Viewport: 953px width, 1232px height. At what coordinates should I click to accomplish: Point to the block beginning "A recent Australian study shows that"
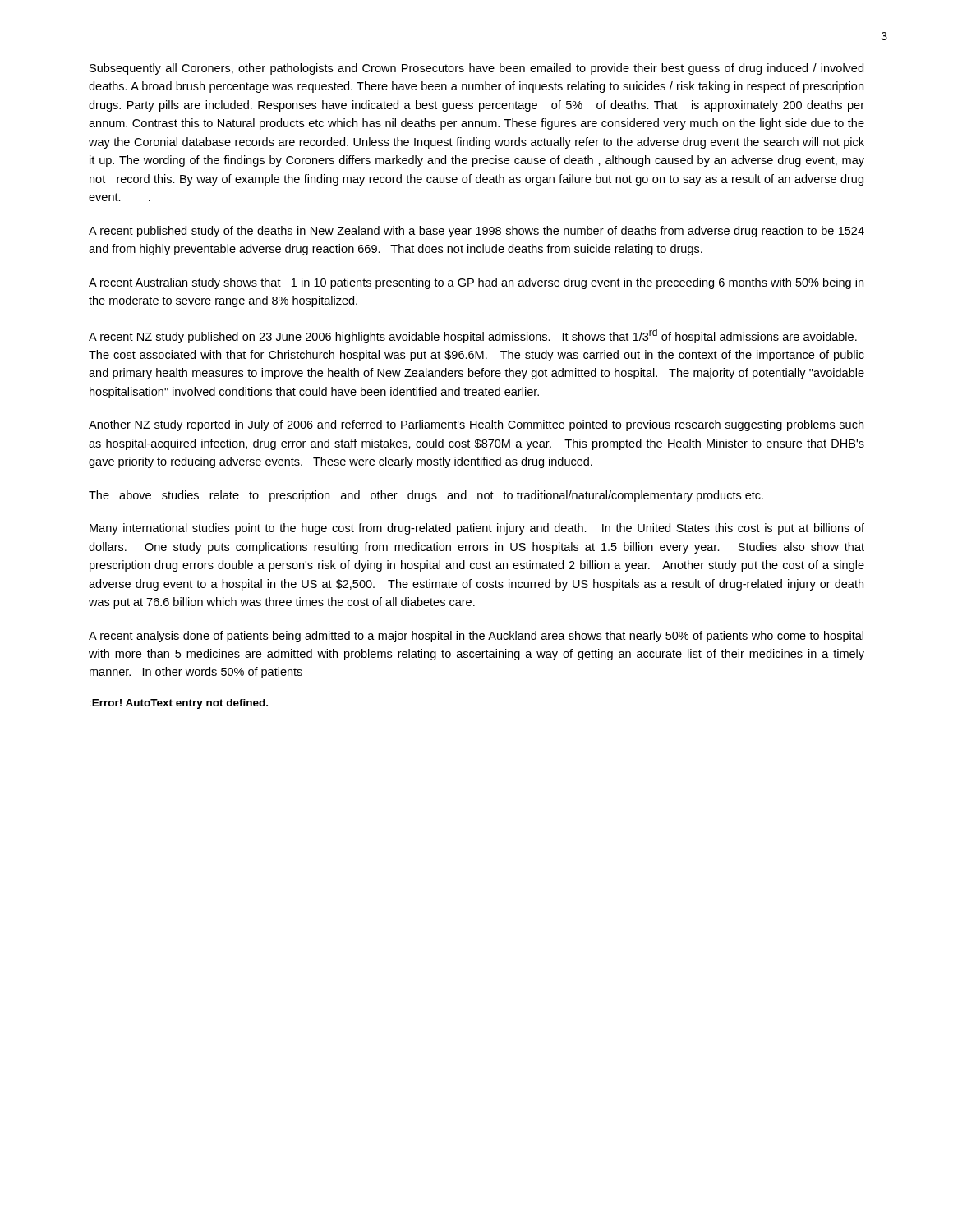click(476, 291)
